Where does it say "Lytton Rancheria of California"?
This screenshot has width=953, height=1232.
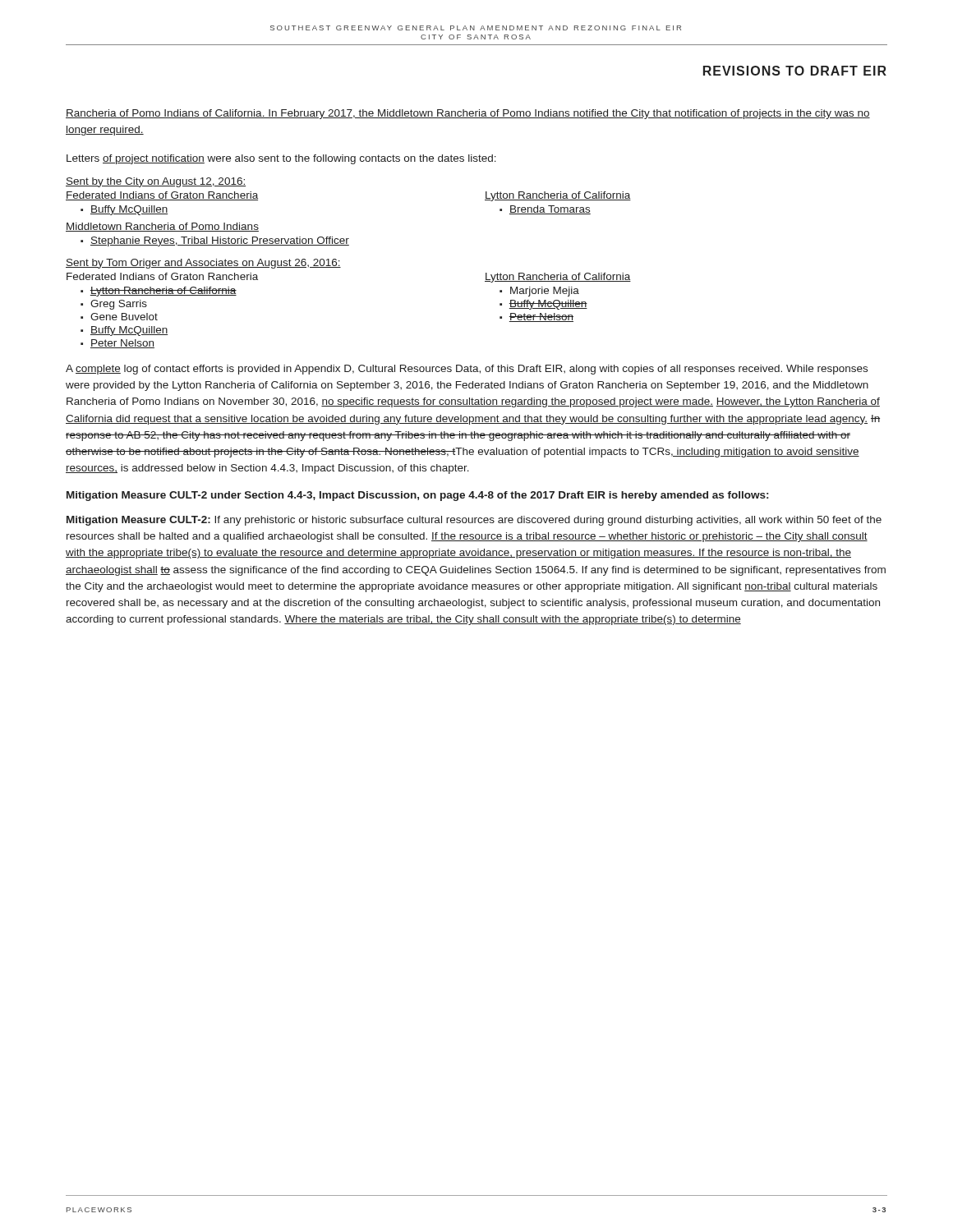(163, 290)
